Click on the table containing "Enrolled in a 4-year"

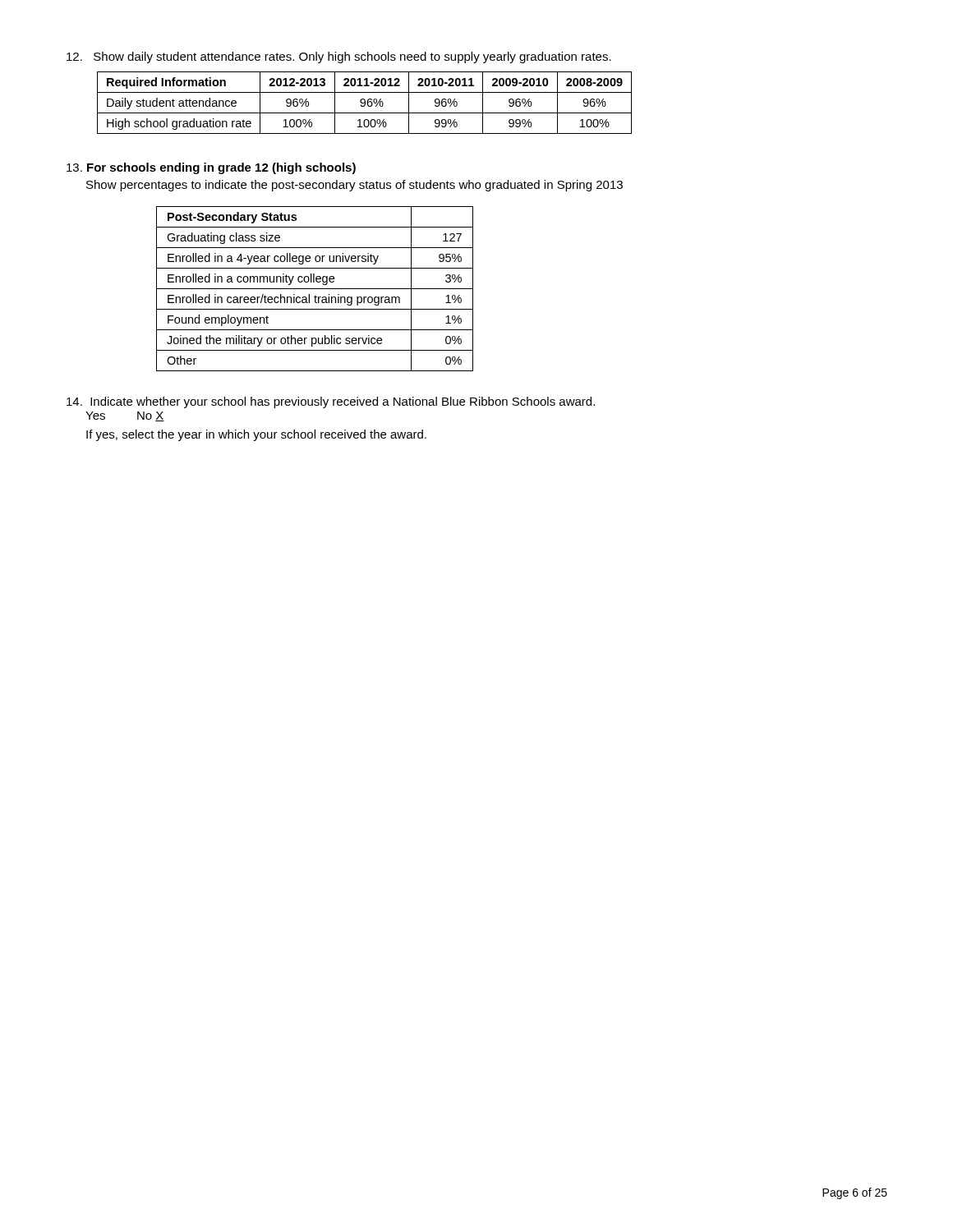point(476,289)
